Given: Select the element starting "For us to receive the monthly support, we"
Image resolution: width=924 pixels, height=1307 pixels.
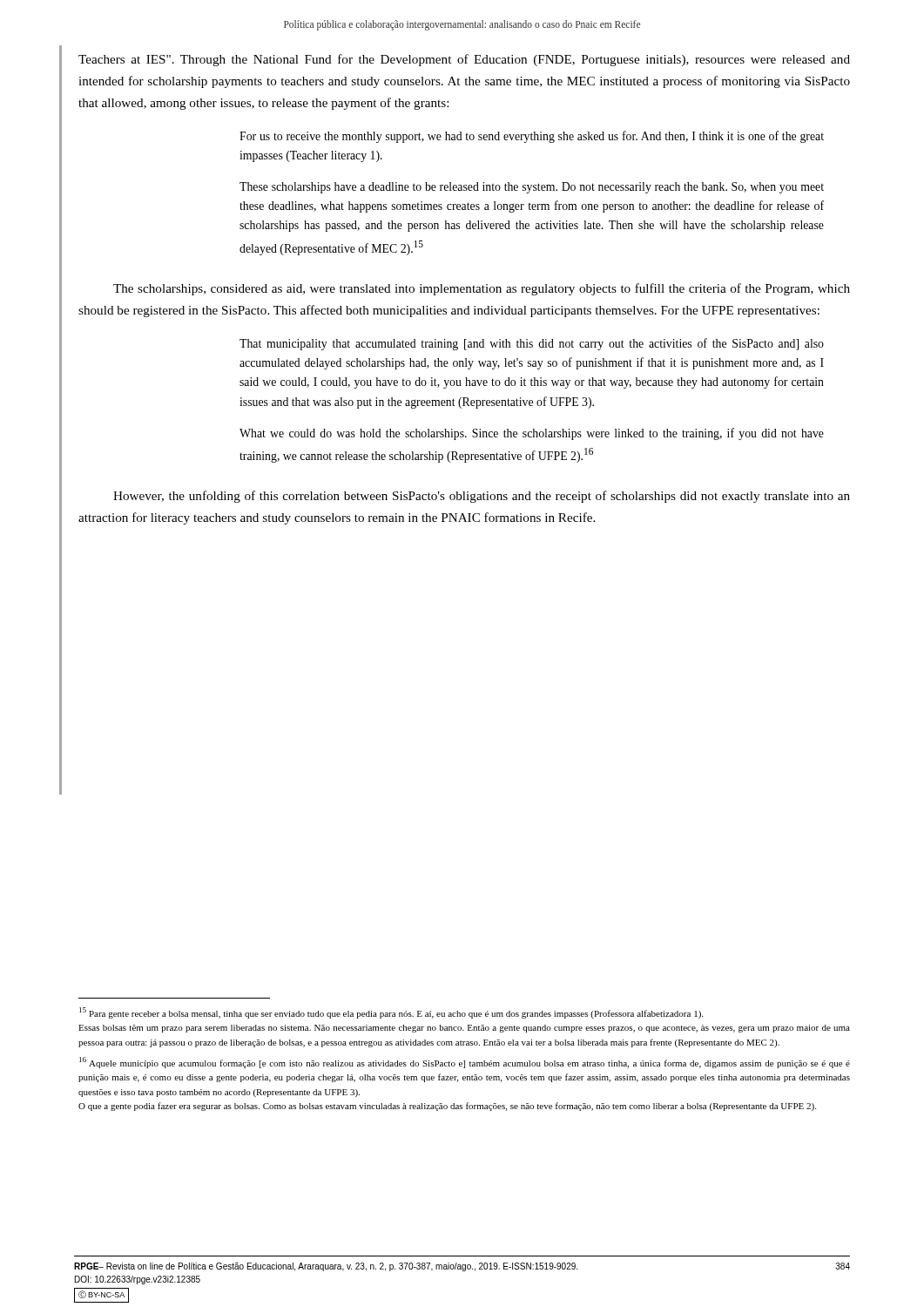Looking at the screenshot, I should click(532, 146).
